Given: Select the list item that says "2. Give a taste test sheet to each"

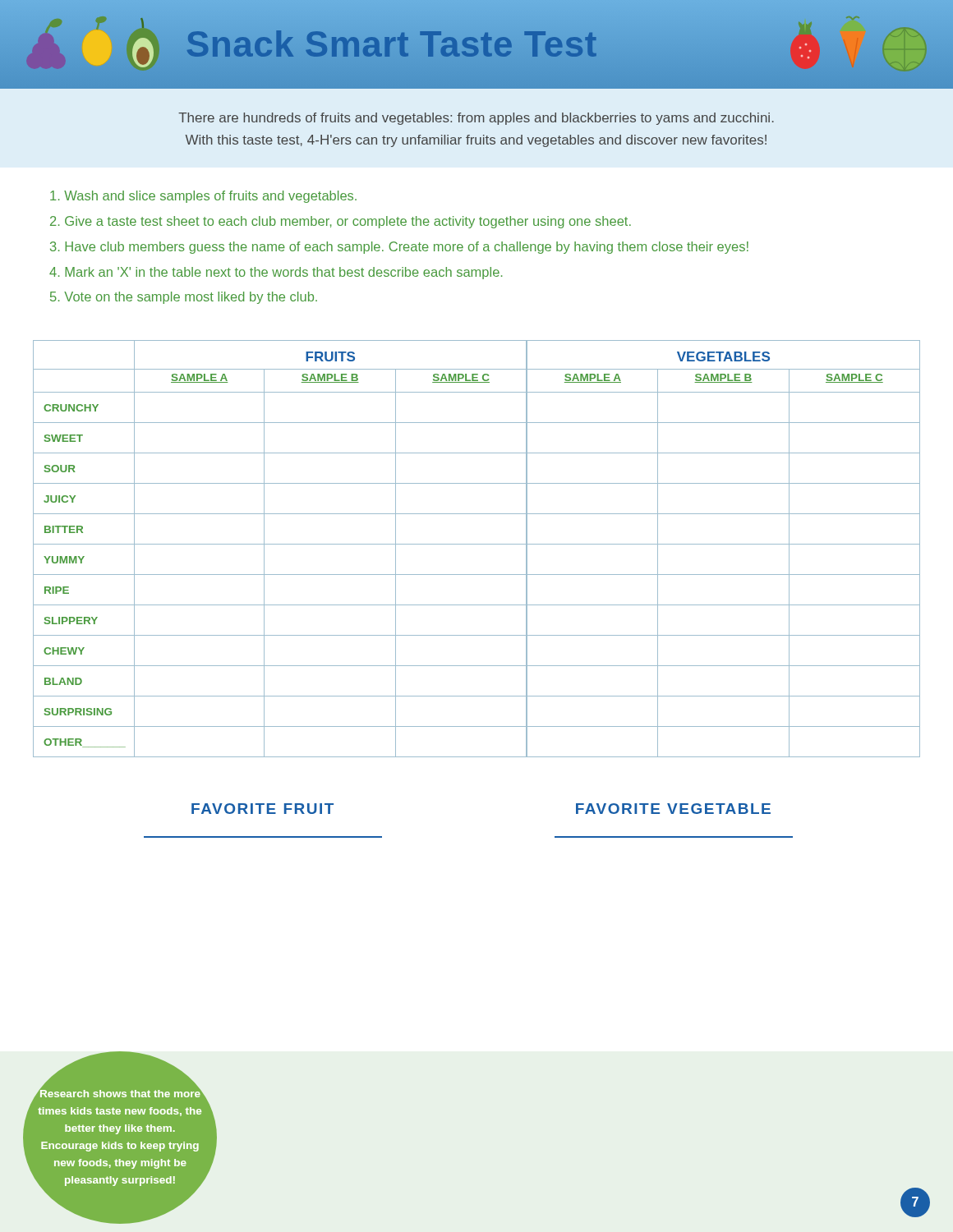Looking at the screenshot, I should 341,221.
